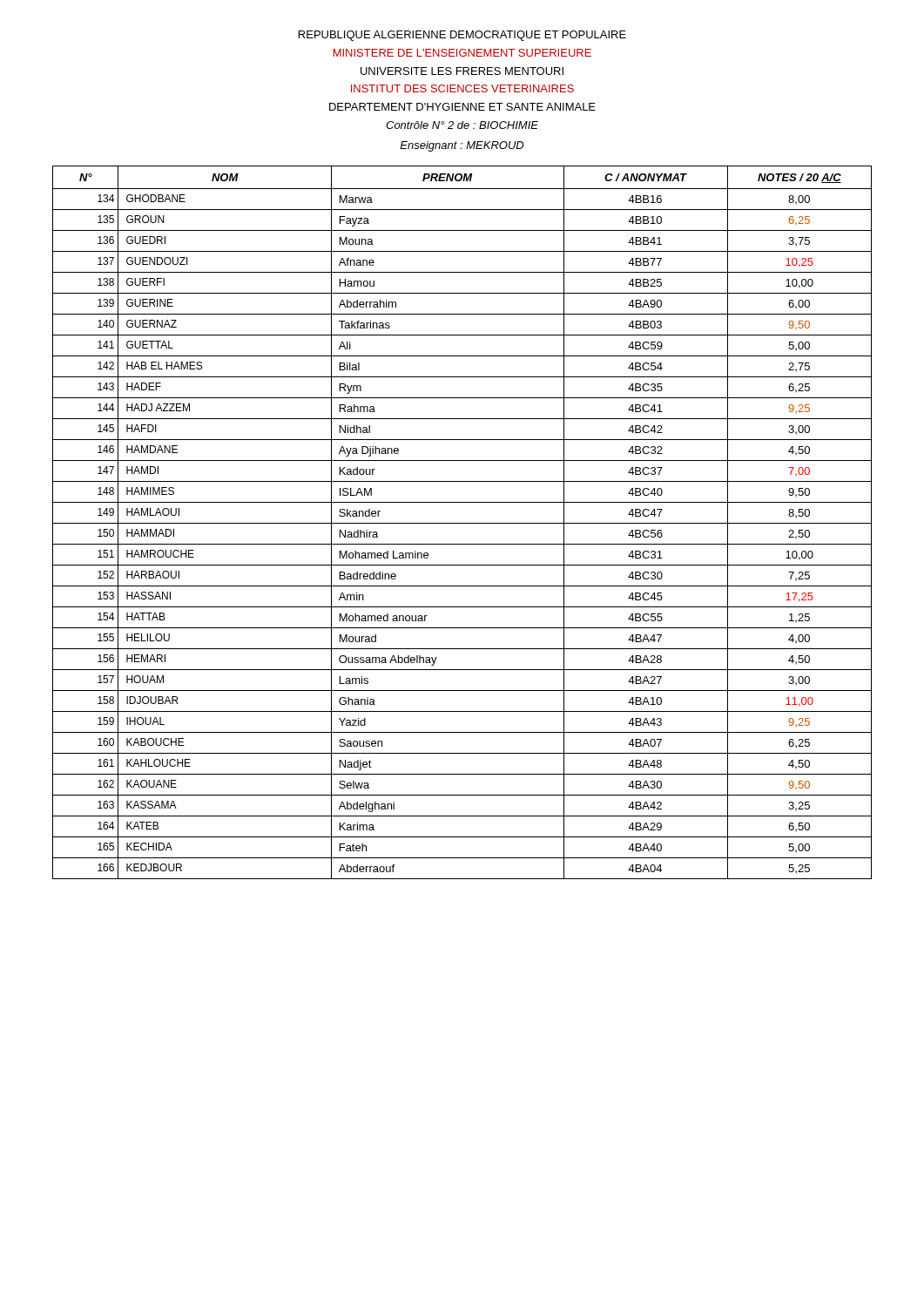Locate the table with the text "Mohamed anouar"

coord(462,522)
